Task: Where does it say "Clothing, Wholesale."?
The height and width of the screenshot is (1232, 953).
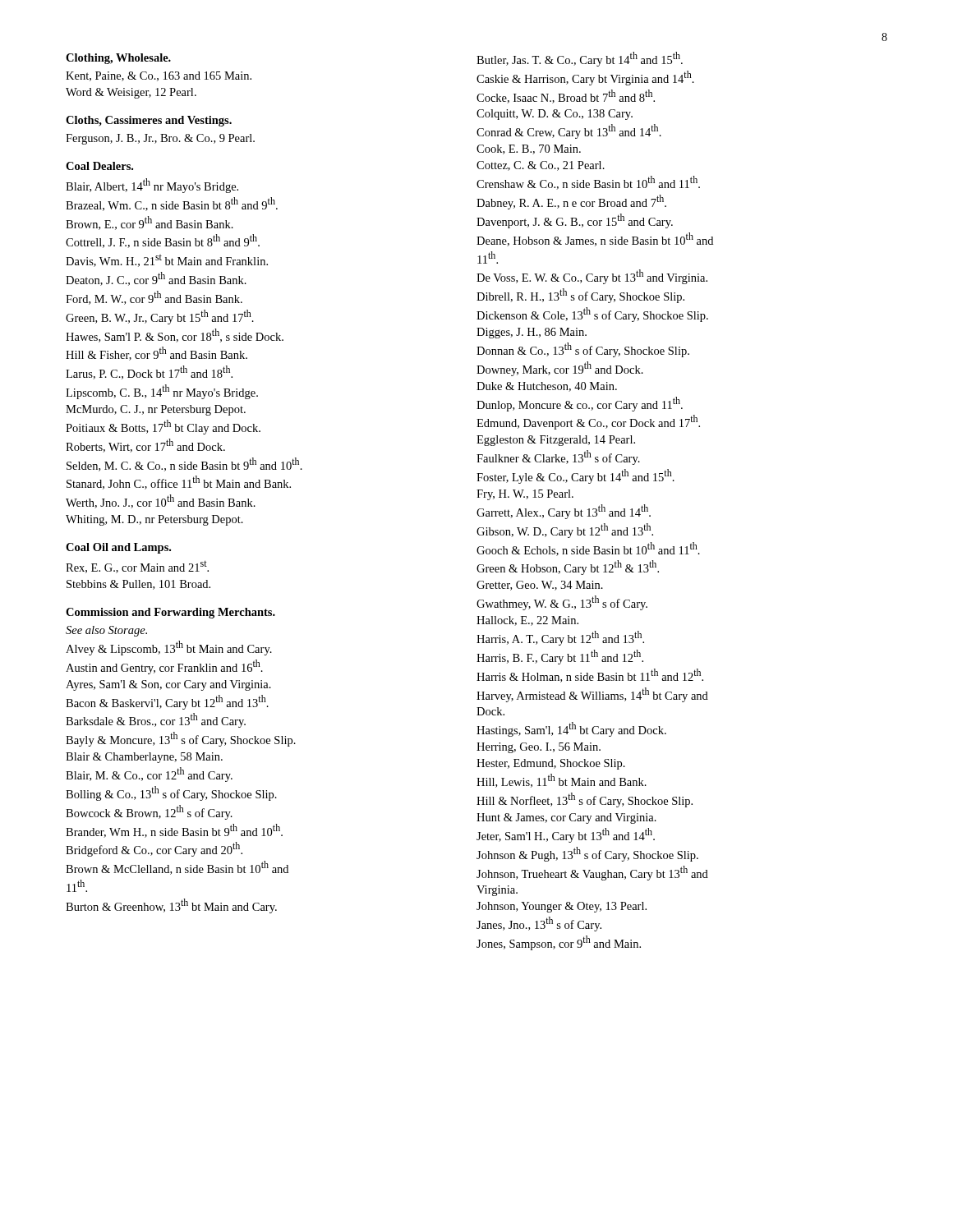Action: click(x=118, y=57)
